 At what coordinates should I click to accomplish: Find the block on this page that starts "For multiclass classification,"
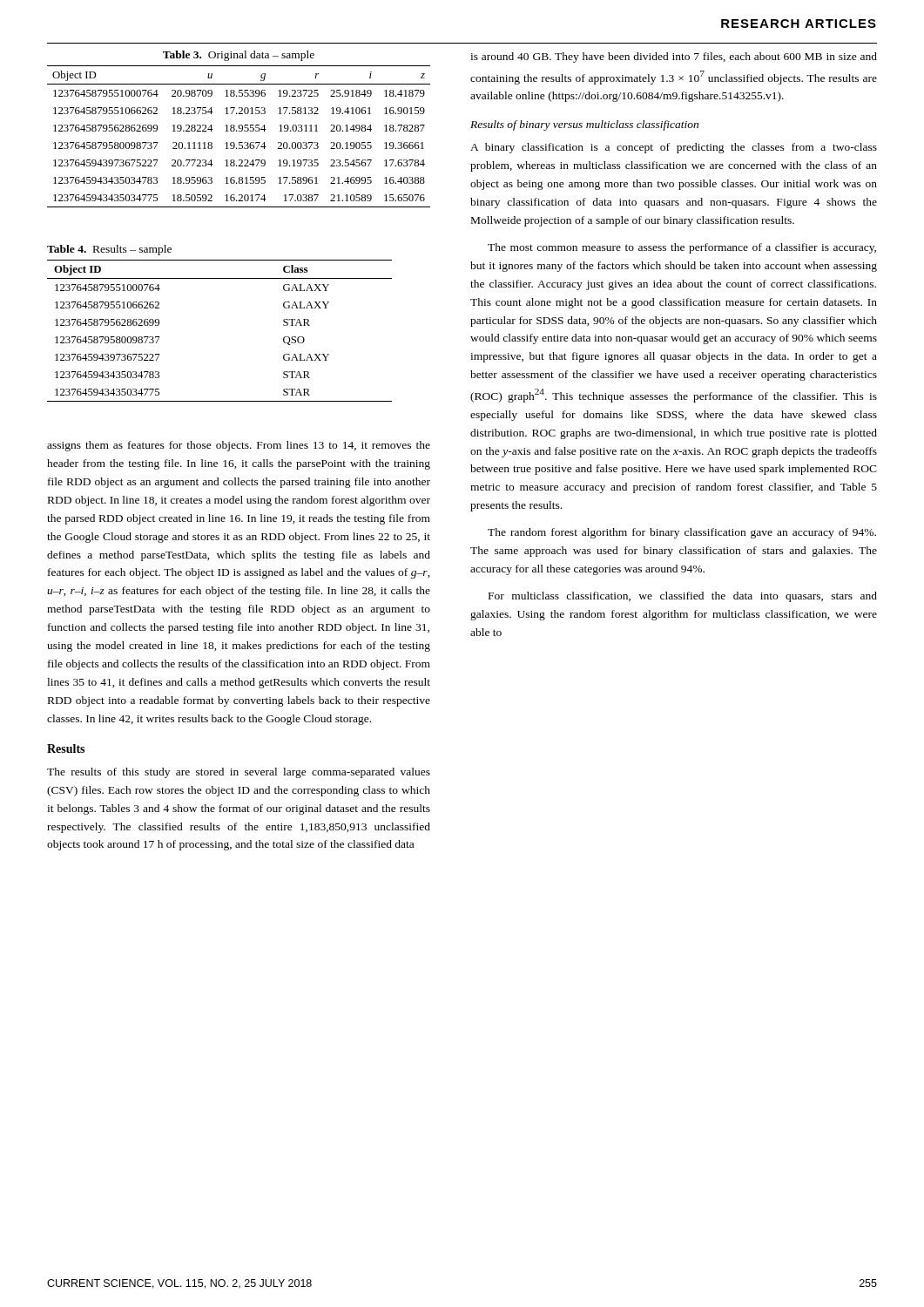[x=674, y=614]
